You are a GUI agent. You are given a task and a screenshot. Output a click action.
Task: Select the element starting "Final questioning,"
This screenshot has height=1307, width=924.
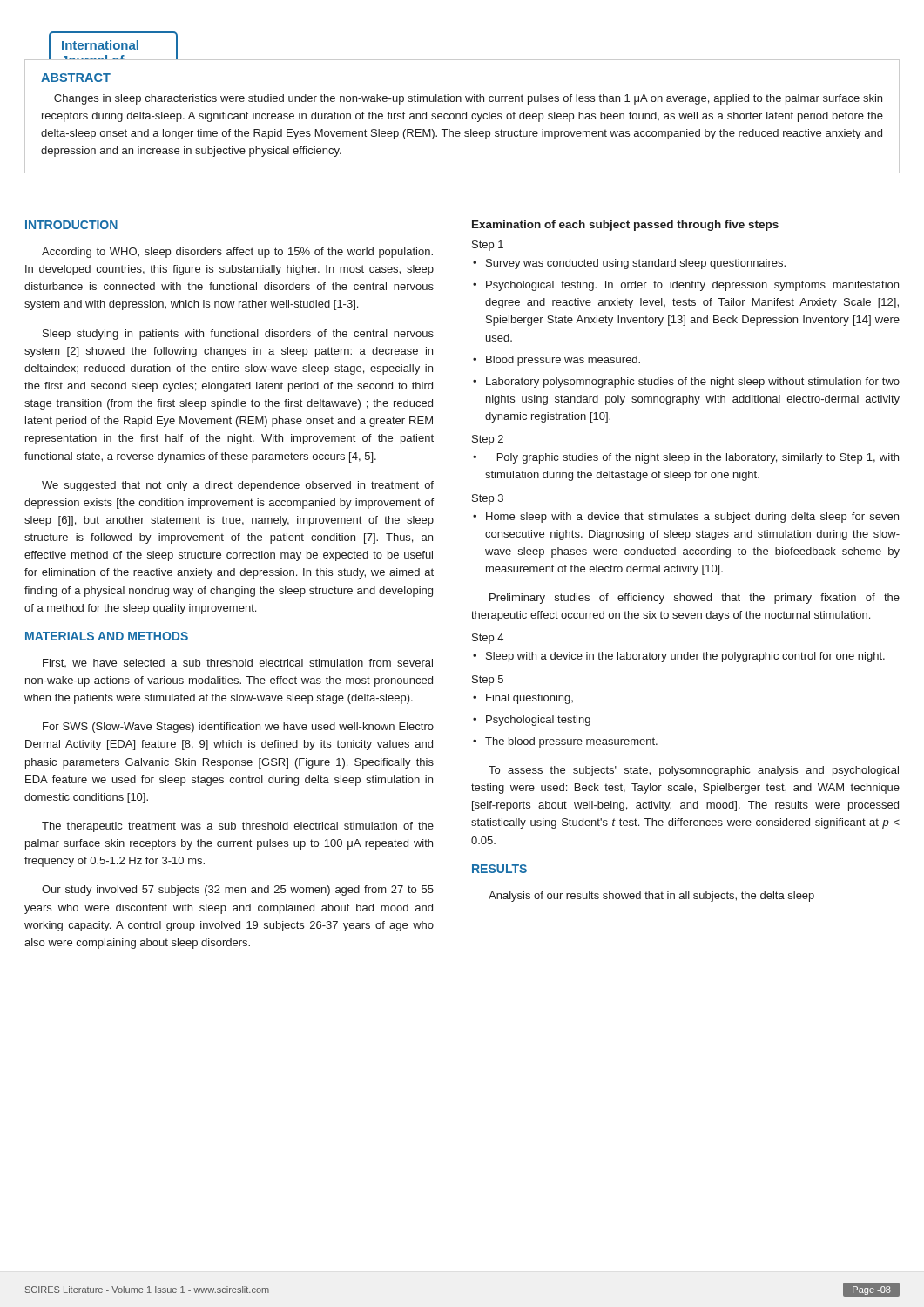coord(529,697)
